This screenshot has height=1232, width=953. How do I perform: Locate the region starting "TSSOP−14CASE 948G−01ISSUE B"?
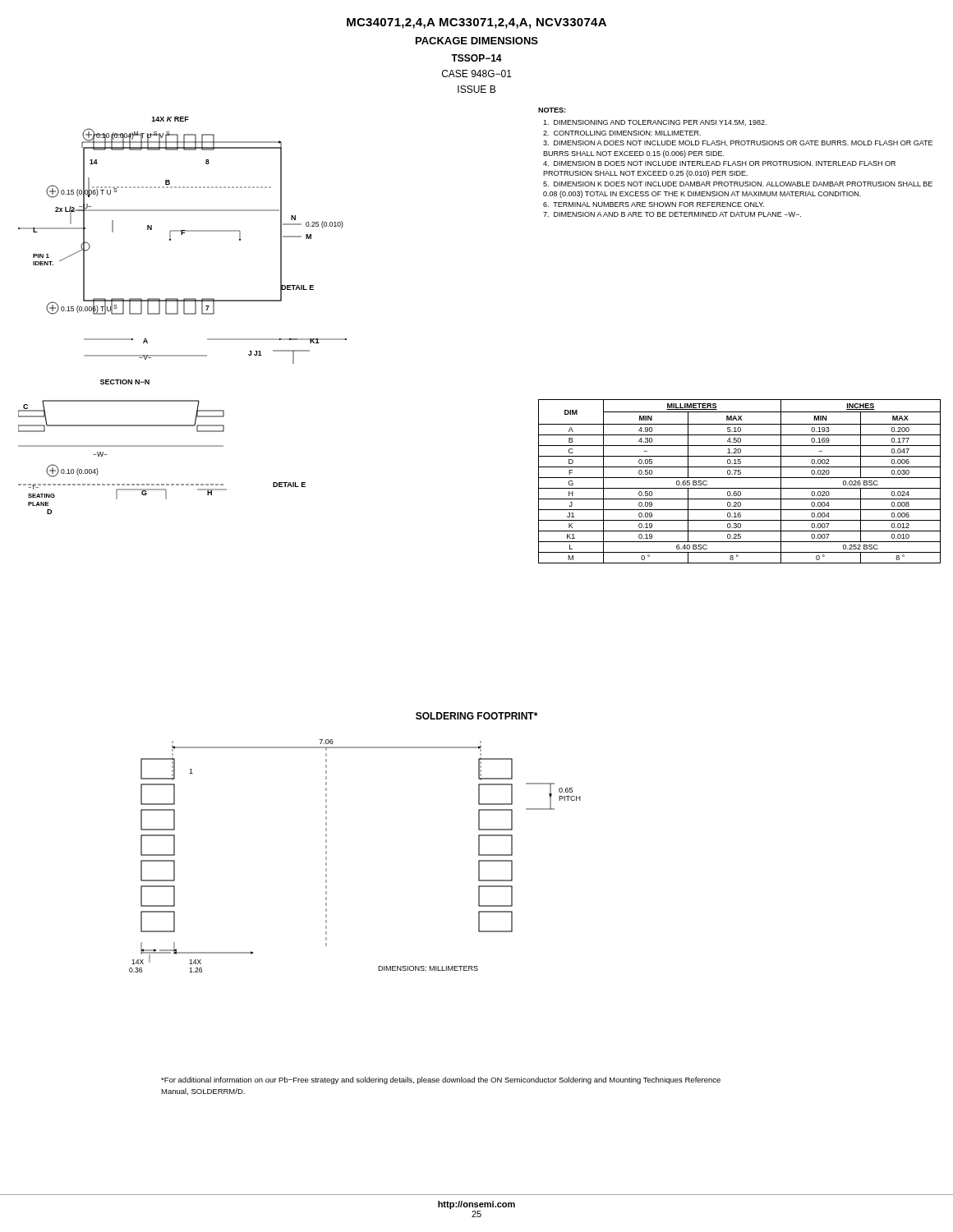tap(476, 74)
